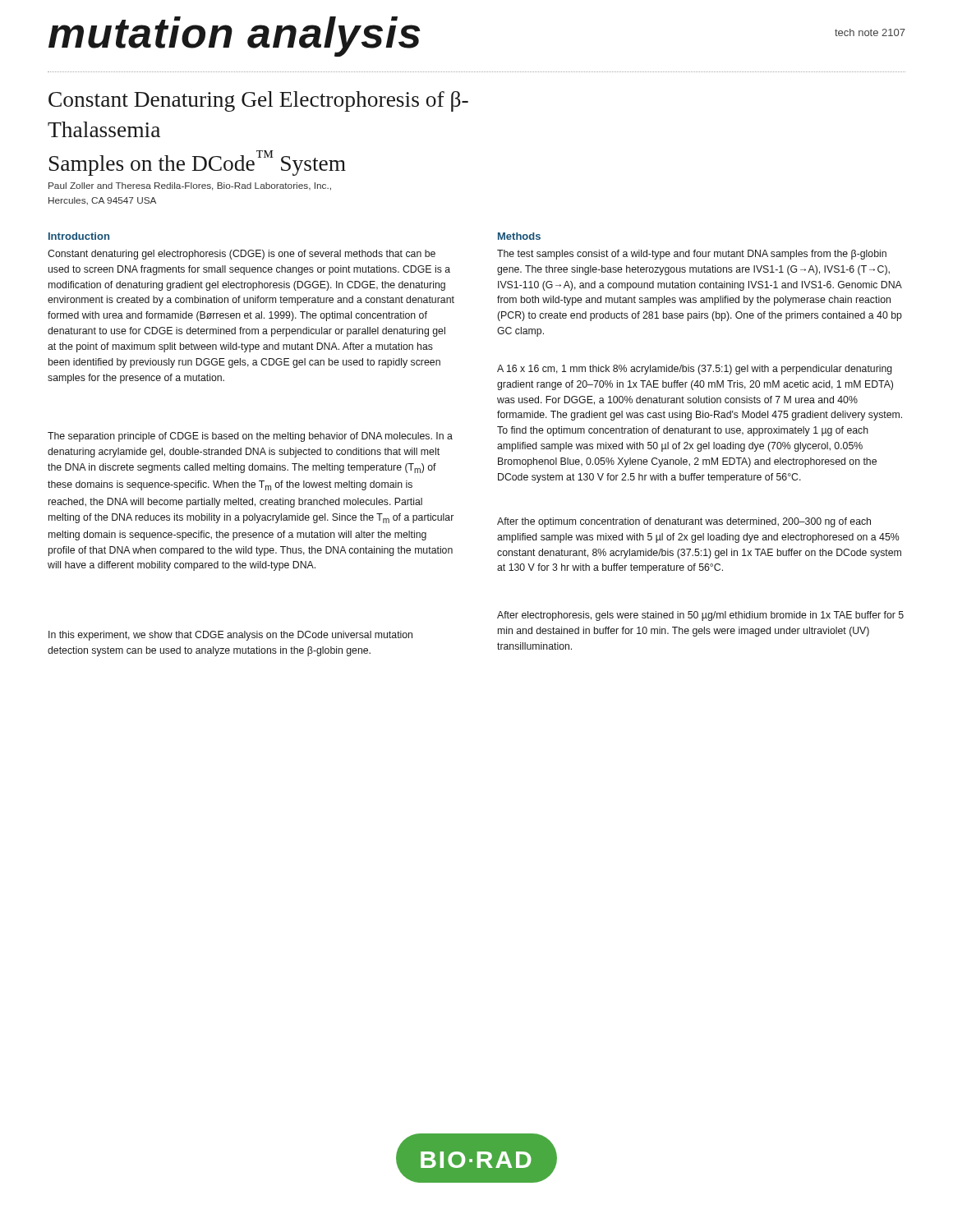The image size is (953, 1232).
Task: Click on the region starting "Paul Zoller and Theresa Redila-Flores, Bio-Rad Laboratories,"
Action: coord(190,193)
